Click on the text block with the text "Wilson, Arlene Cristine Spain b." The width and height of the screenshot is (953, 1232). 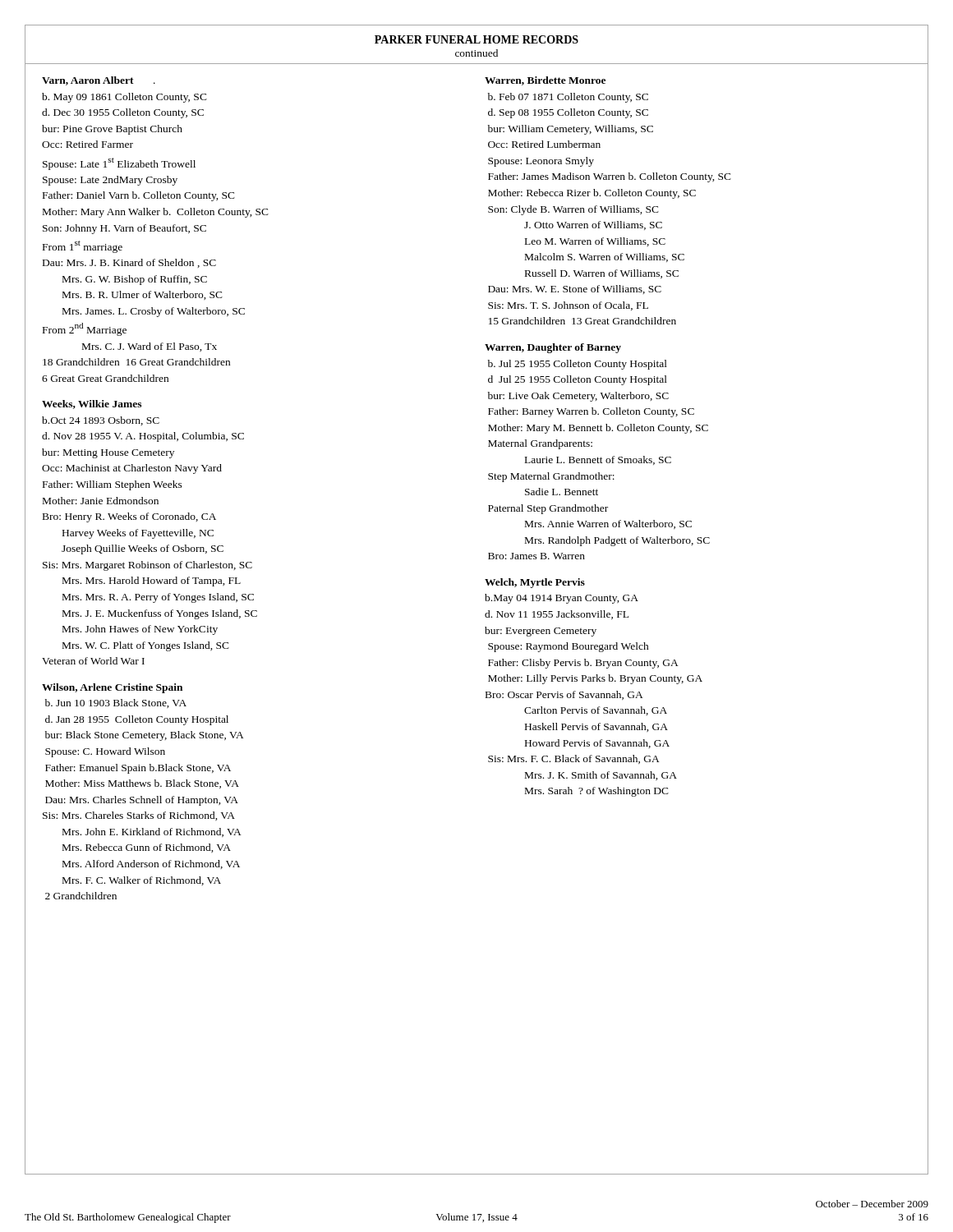143,791
